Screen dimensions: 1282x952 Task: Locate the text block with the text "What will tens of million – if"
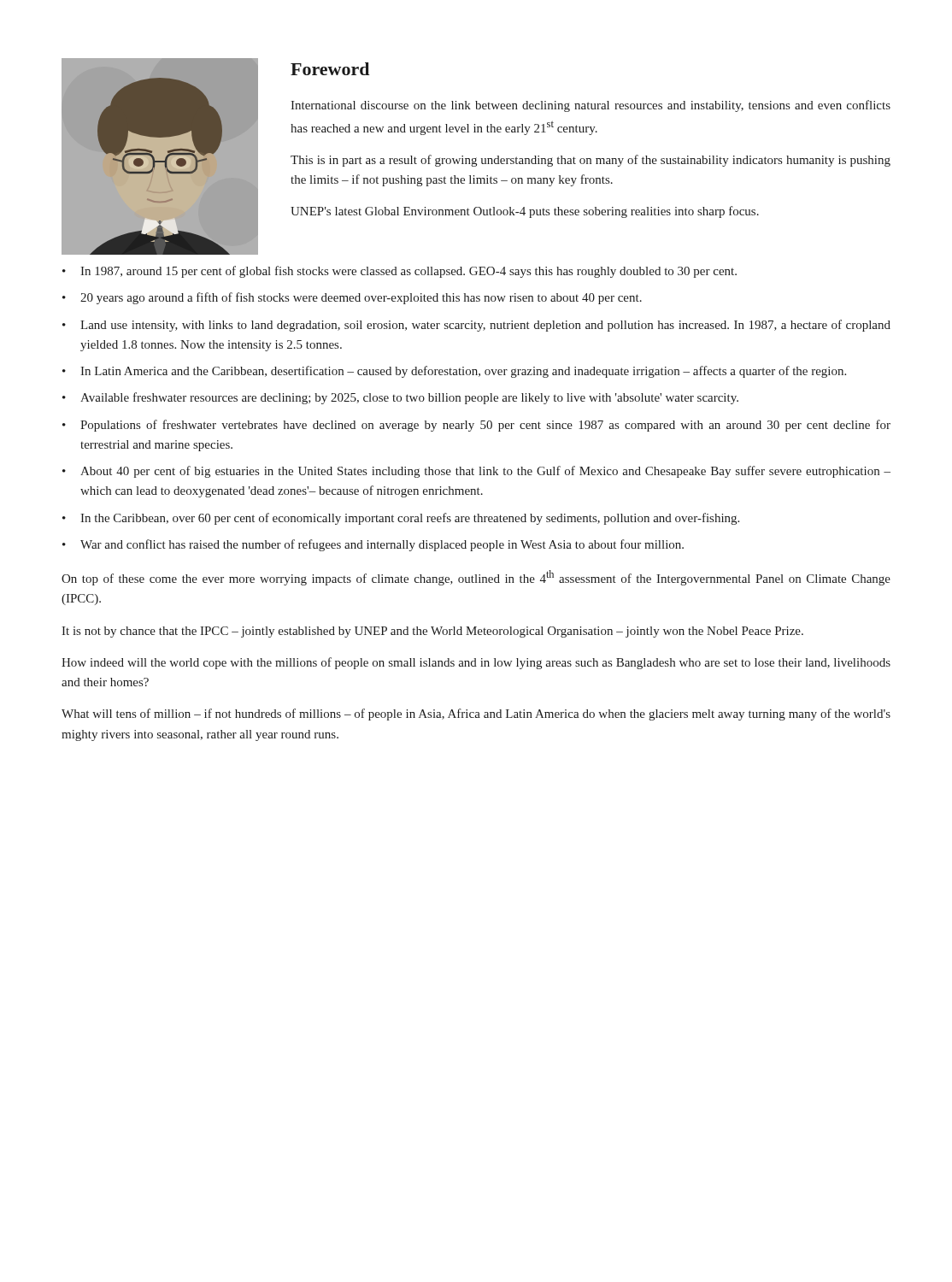[476, 724]
